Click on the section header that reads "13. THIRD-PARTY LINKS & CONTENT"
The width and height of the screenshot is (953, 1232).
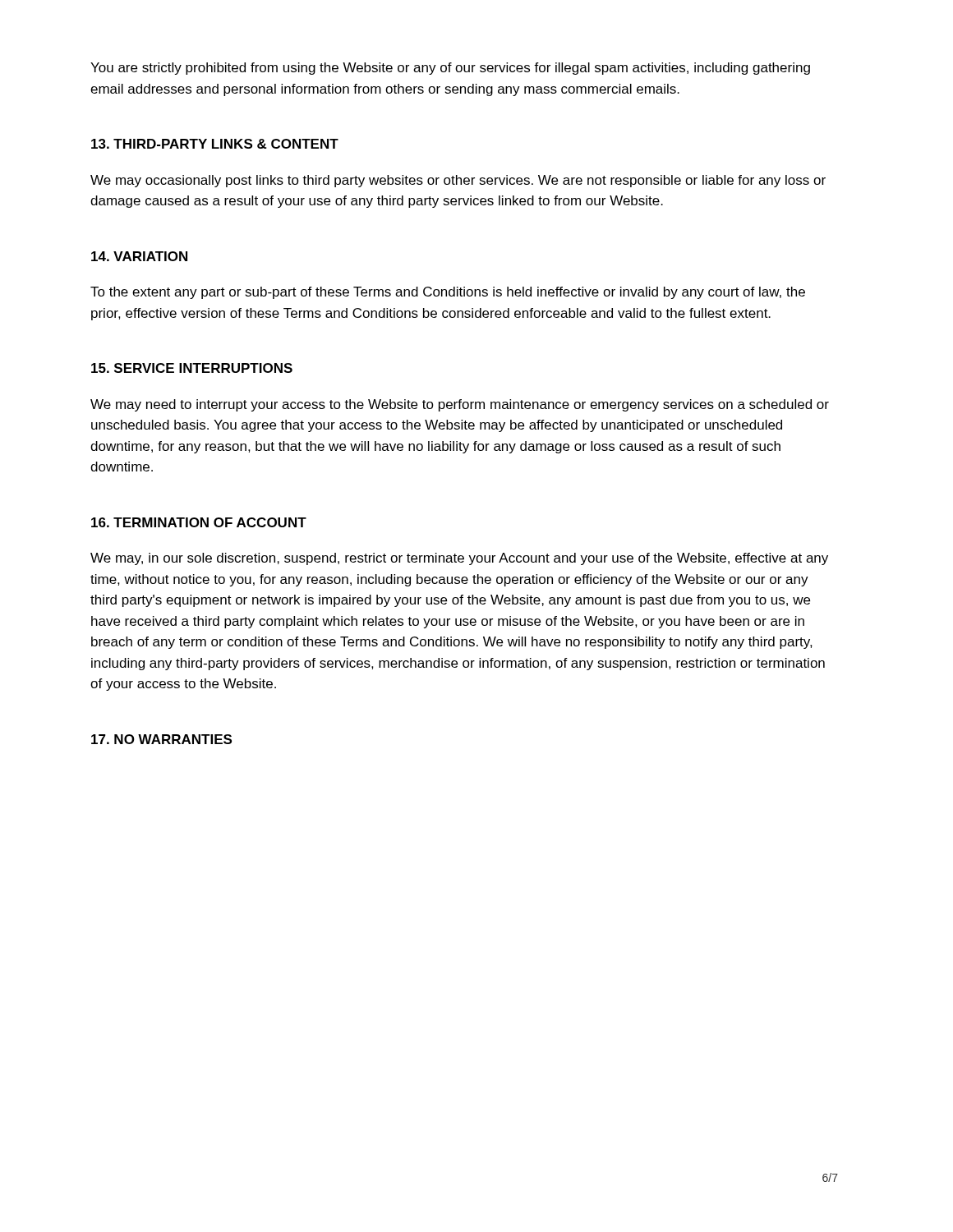pyautogui.click(x=214, y=144)
